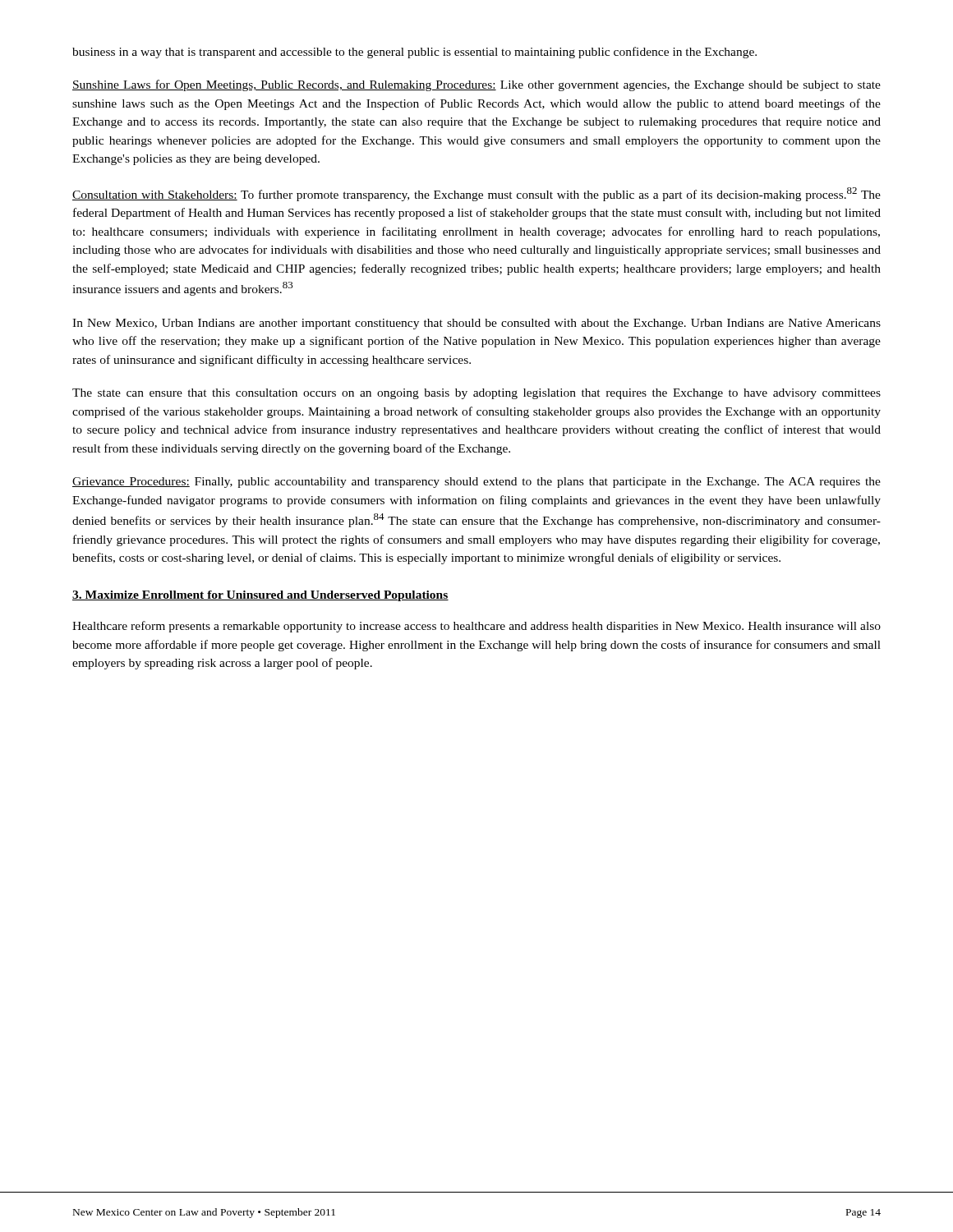
Task: Point to the element starting "Grievance Procedures: Finally, public accountability and transparency should"
Action: point(476,519)
